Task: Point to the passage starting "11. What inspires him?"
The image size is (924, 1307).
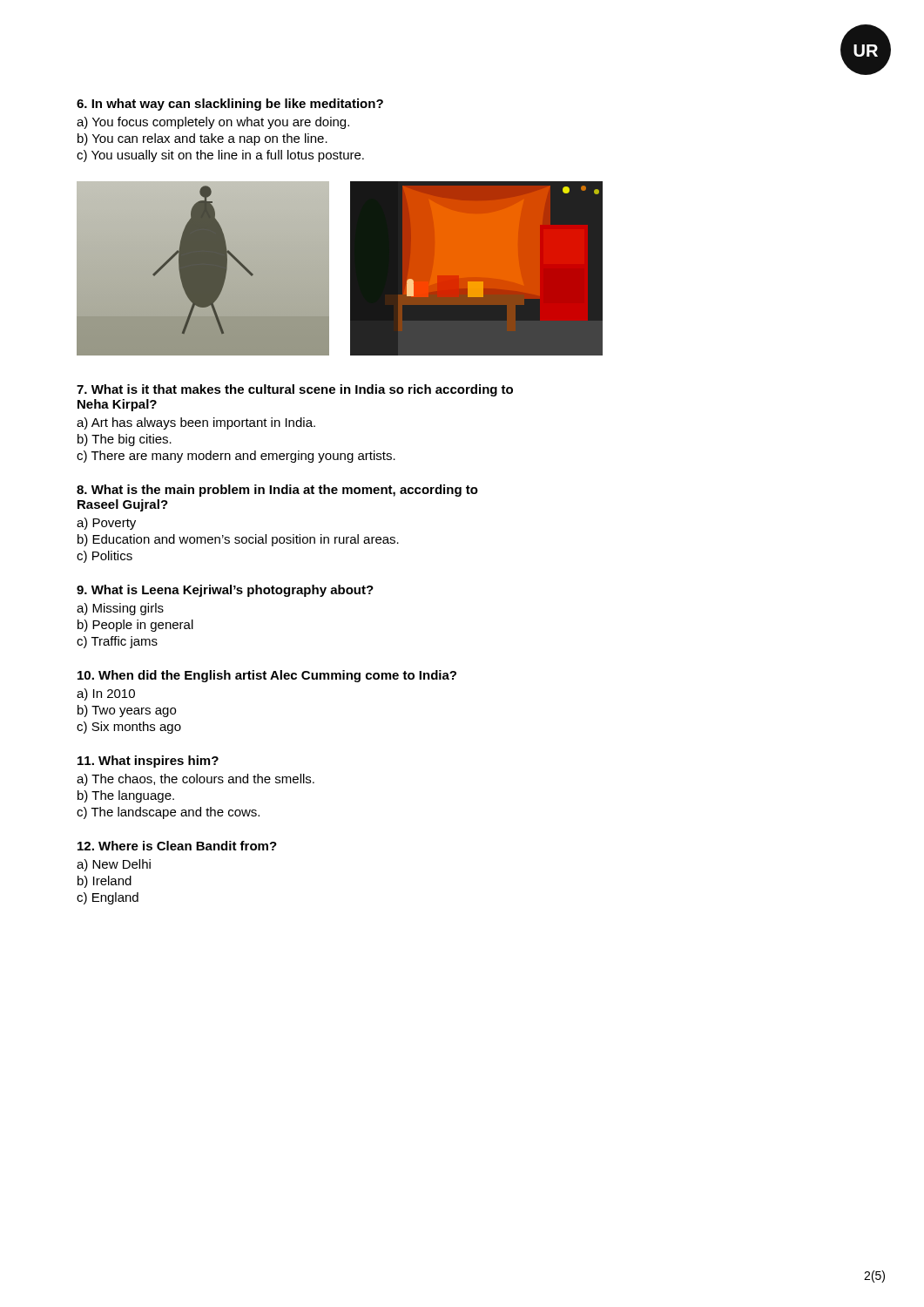Action: tap(148, 760)
